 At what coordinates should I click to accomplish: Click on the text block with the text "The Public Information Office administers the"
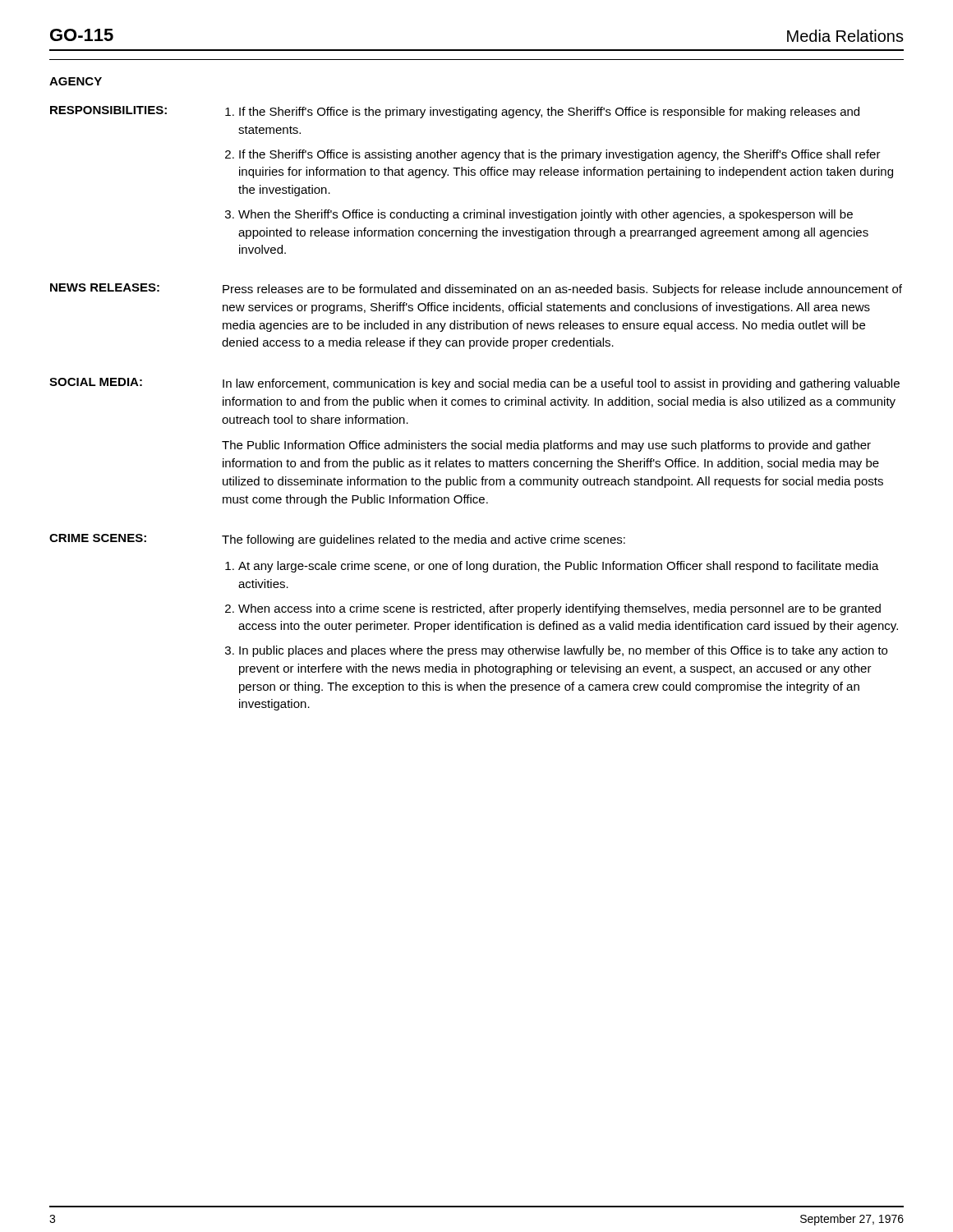pyautogui.click(x=563, y=472)
